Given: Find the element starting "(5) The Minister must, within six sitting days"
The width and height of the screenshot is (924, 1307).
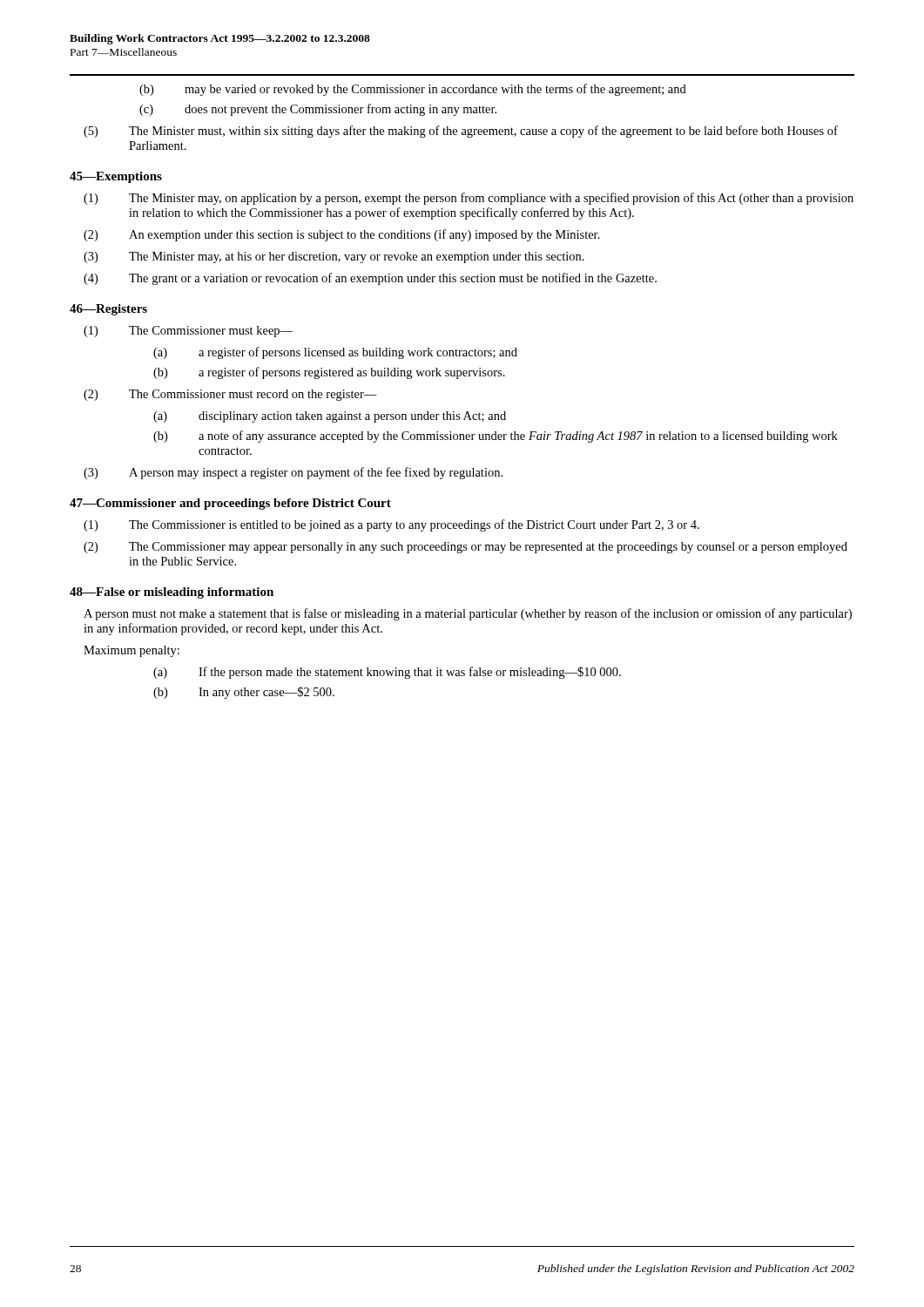Looking at the screenshot, I should pyautogui.click(x=462, y=139).
